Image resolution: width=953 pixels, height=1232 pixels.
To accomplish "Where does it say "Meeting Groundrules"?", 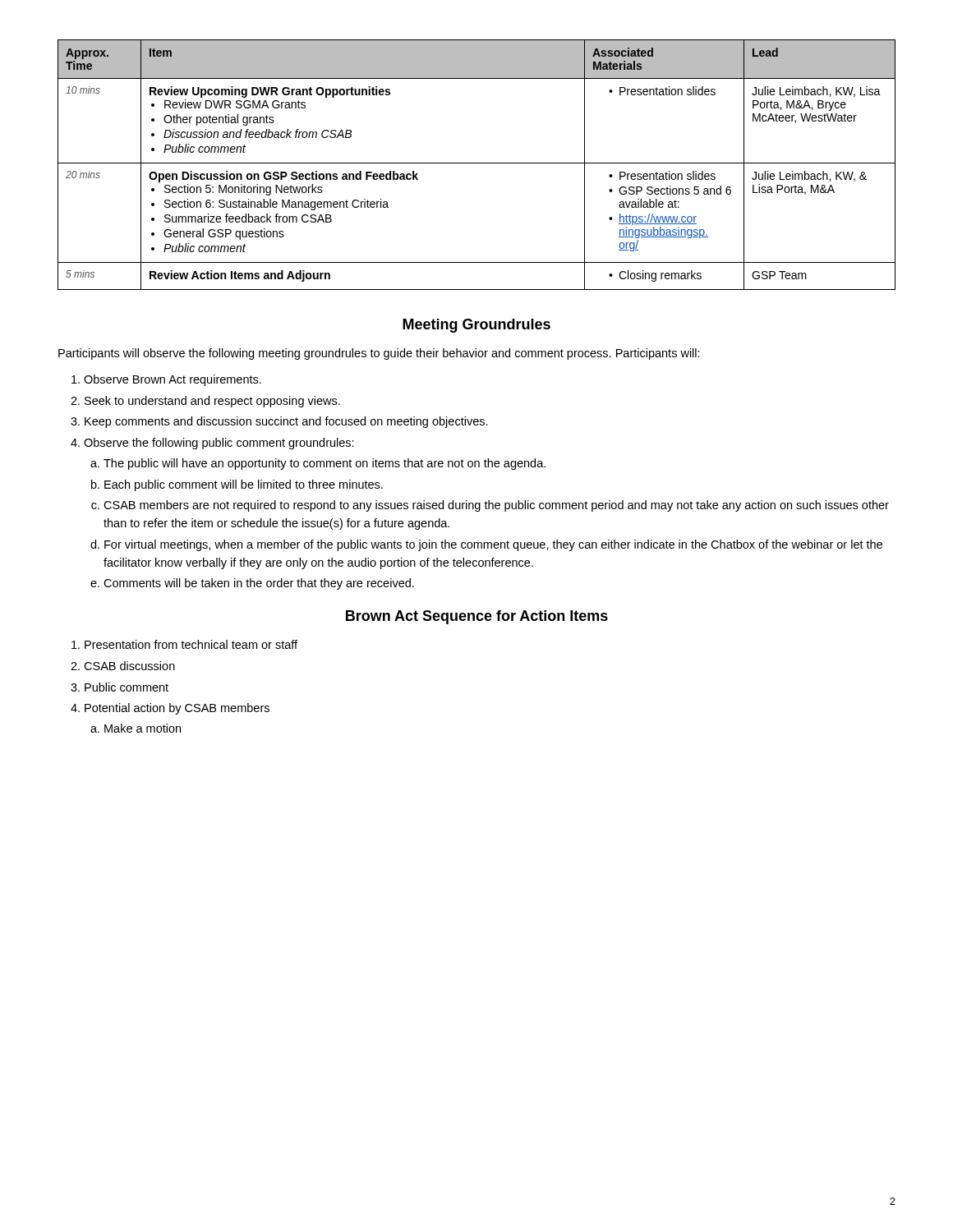I will [476, 324].
